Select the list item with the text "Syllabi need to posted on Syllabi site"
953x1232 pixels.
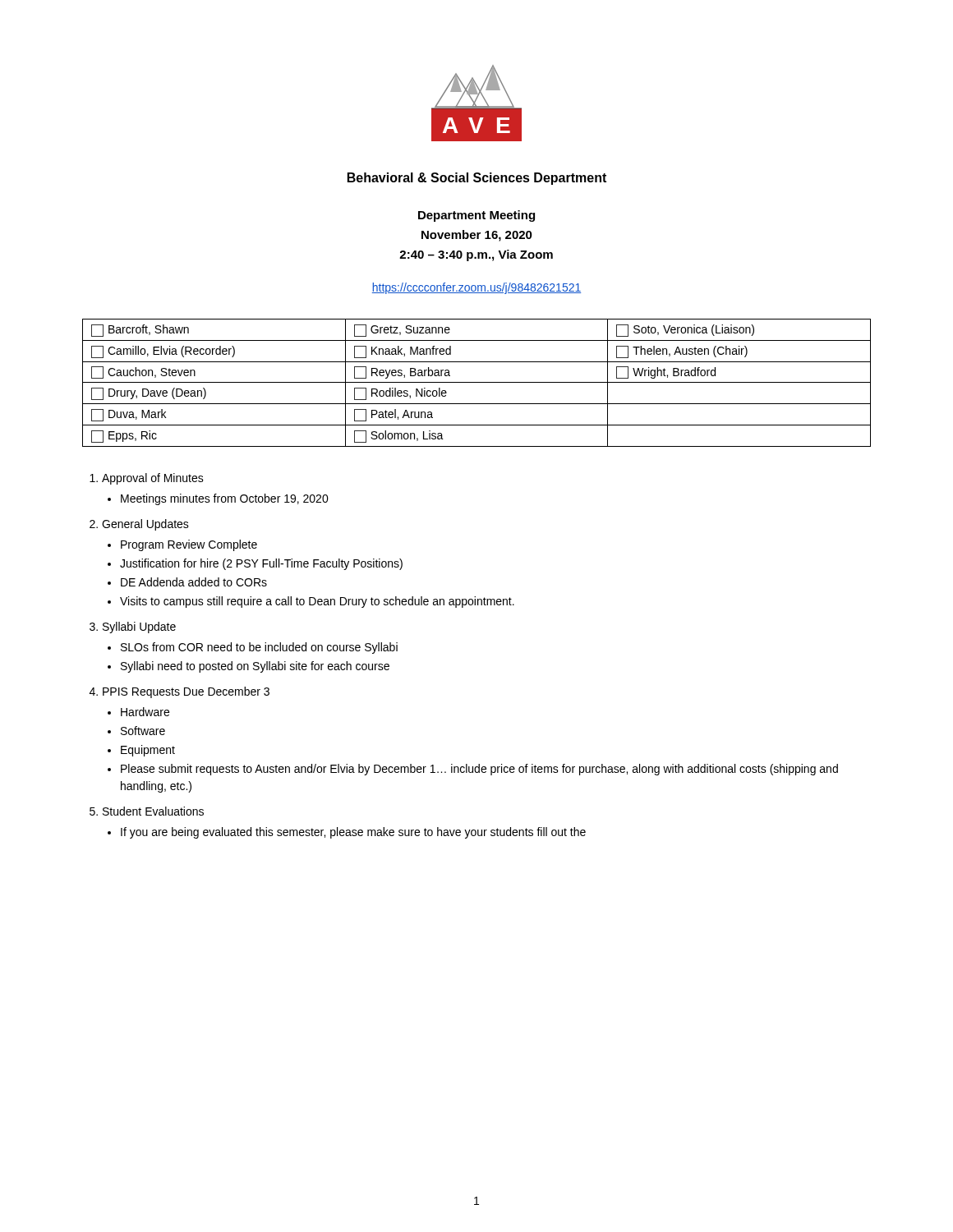pos(255,666)
